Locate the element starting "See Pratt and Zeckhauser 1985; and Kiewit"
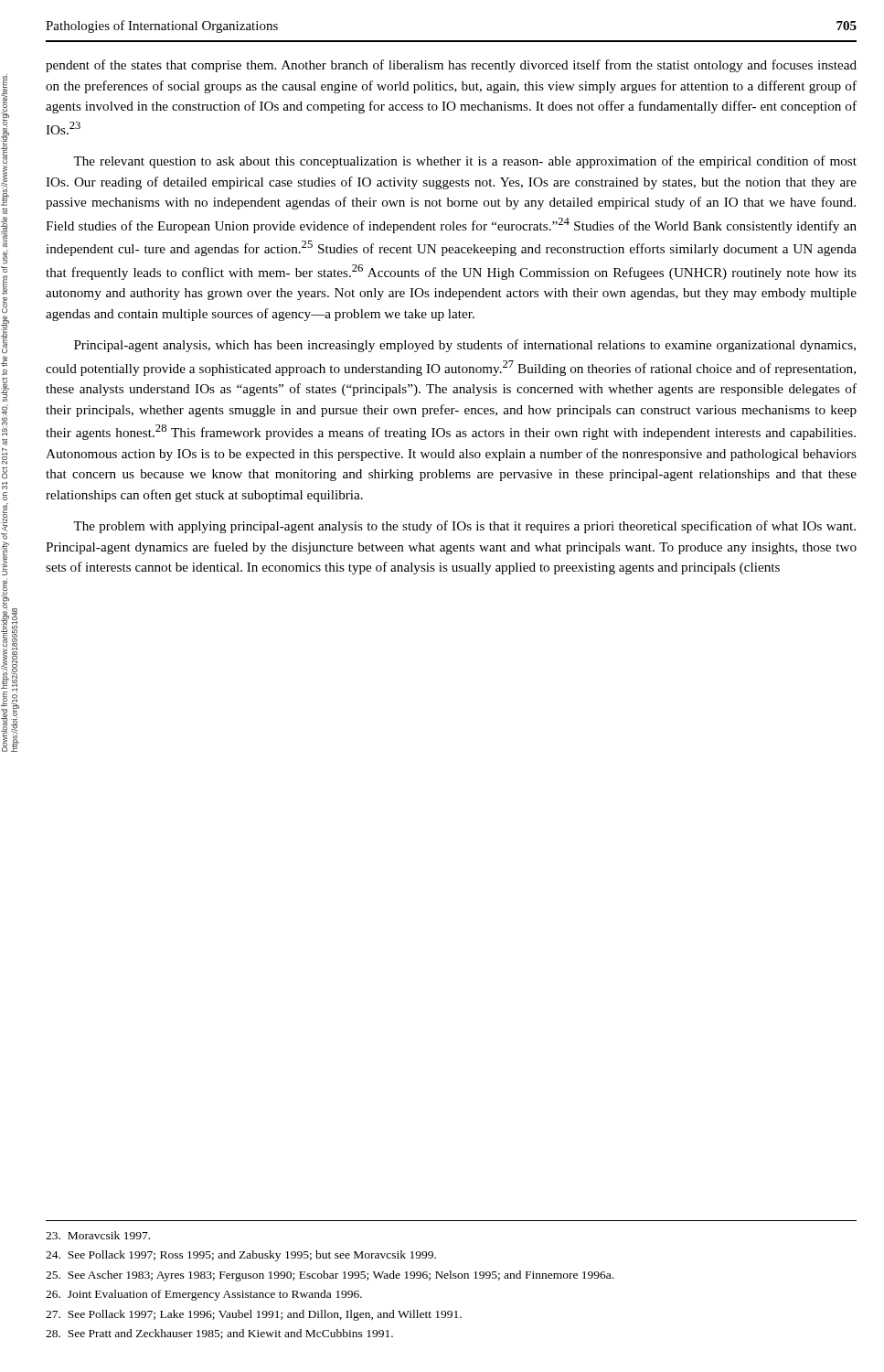Screen dimensions: 1372x884 220,1334
